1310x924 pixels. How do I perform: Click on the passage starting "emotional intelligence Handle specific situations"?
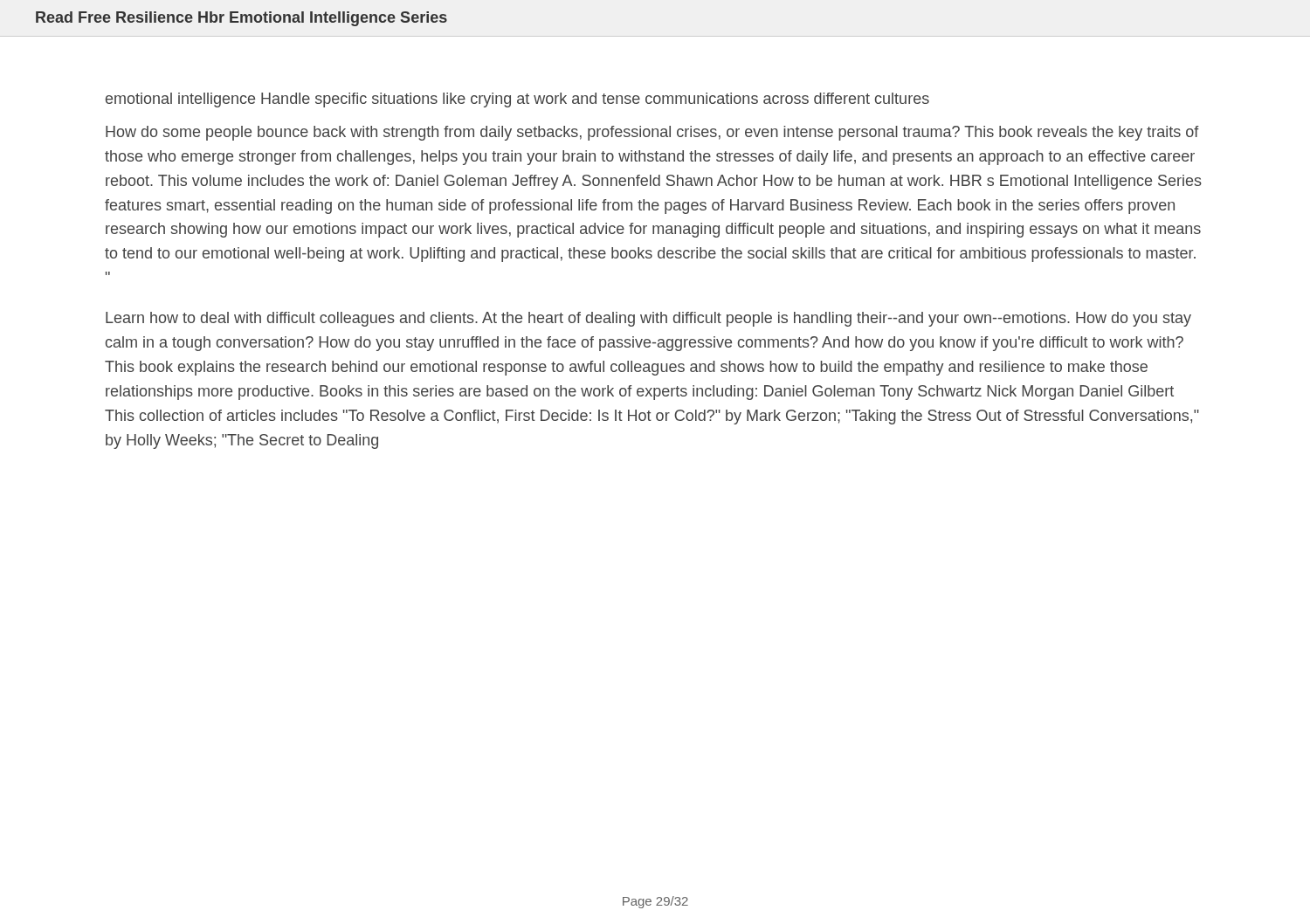[517, 99]
